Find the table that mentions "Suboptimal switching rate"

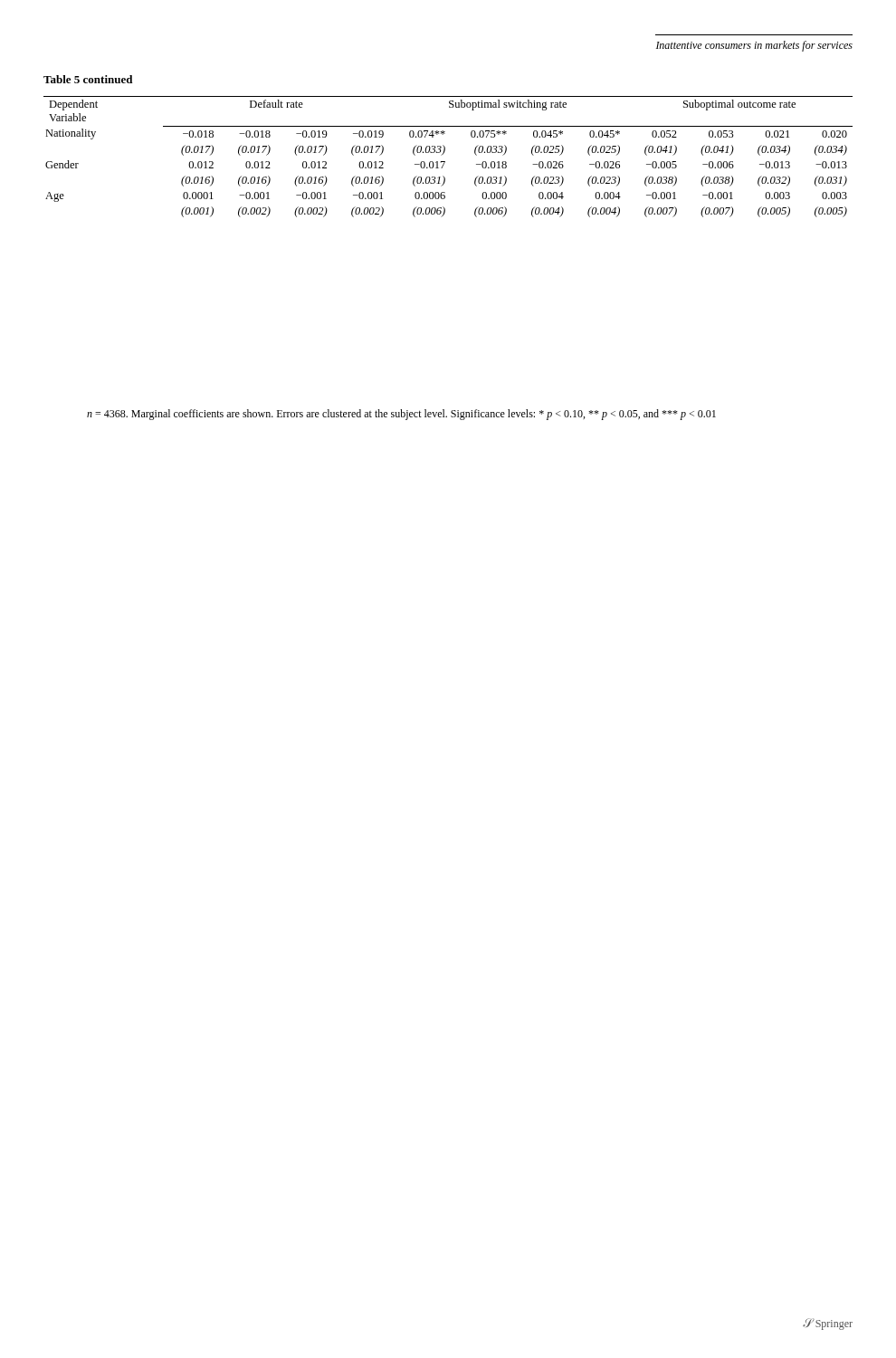pos(448,157)
